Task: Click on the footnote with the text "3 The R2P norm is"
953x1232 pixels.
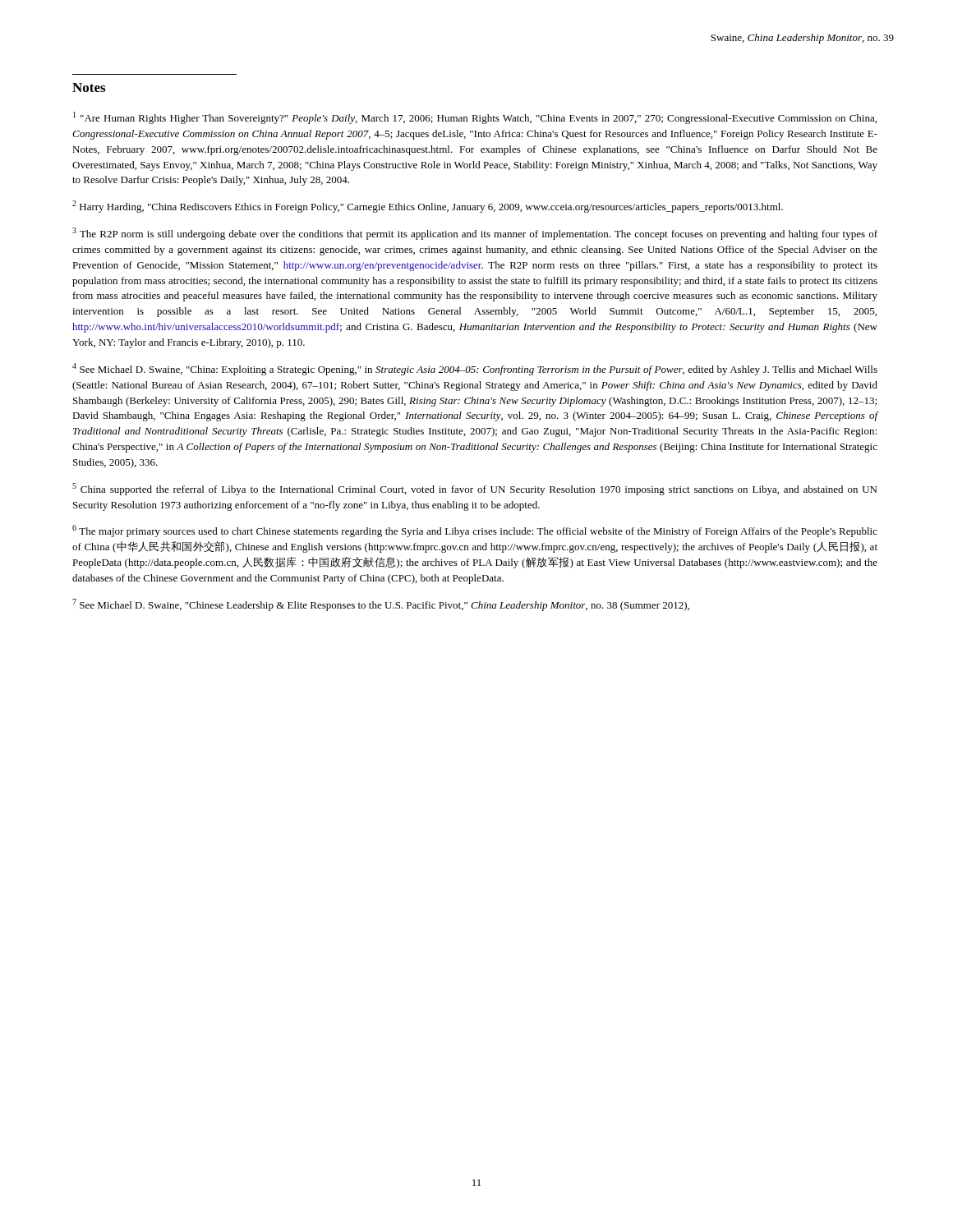Action: [475, 289]
